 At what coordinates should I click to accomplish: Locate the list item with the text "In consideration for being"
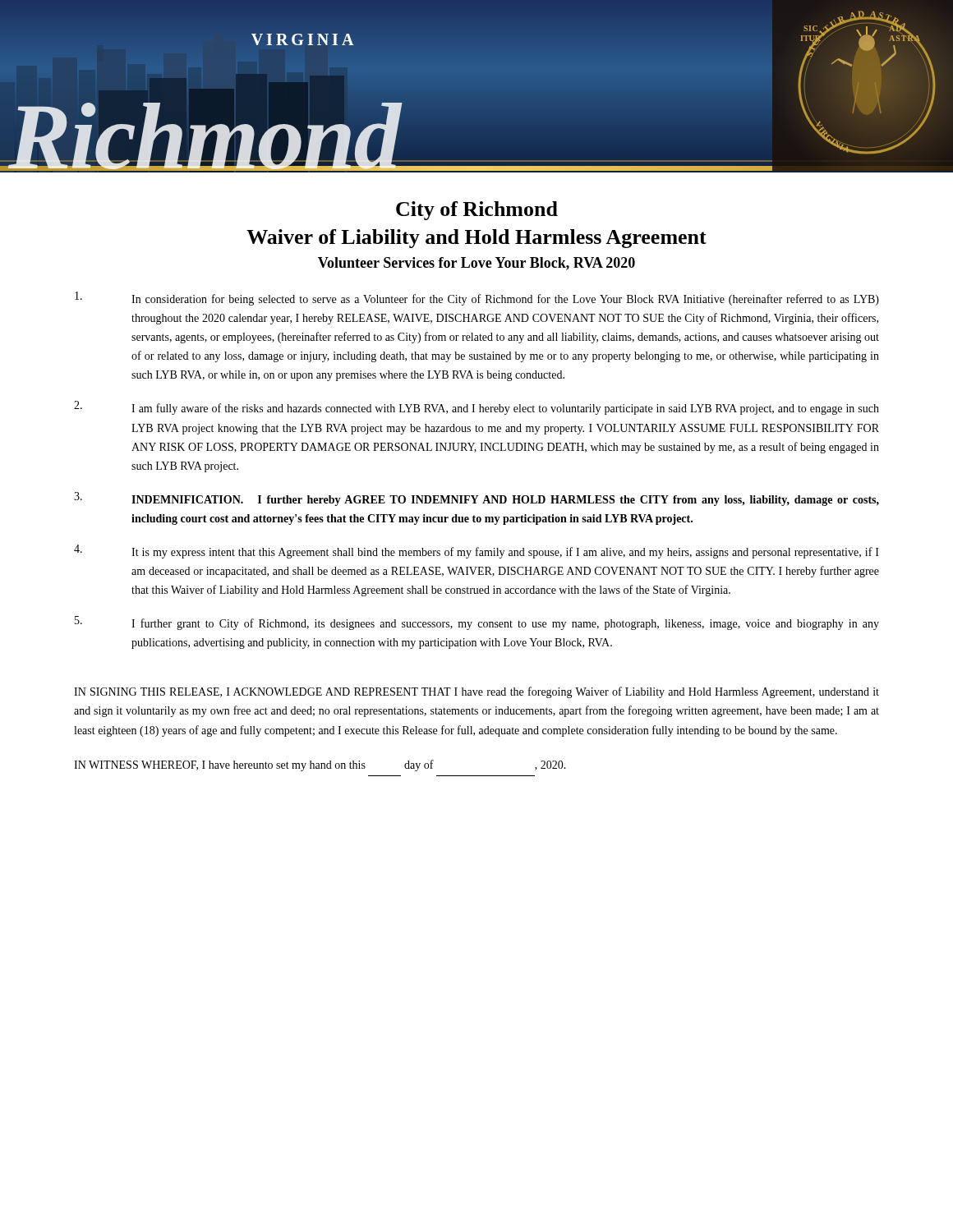coord(476,337)
